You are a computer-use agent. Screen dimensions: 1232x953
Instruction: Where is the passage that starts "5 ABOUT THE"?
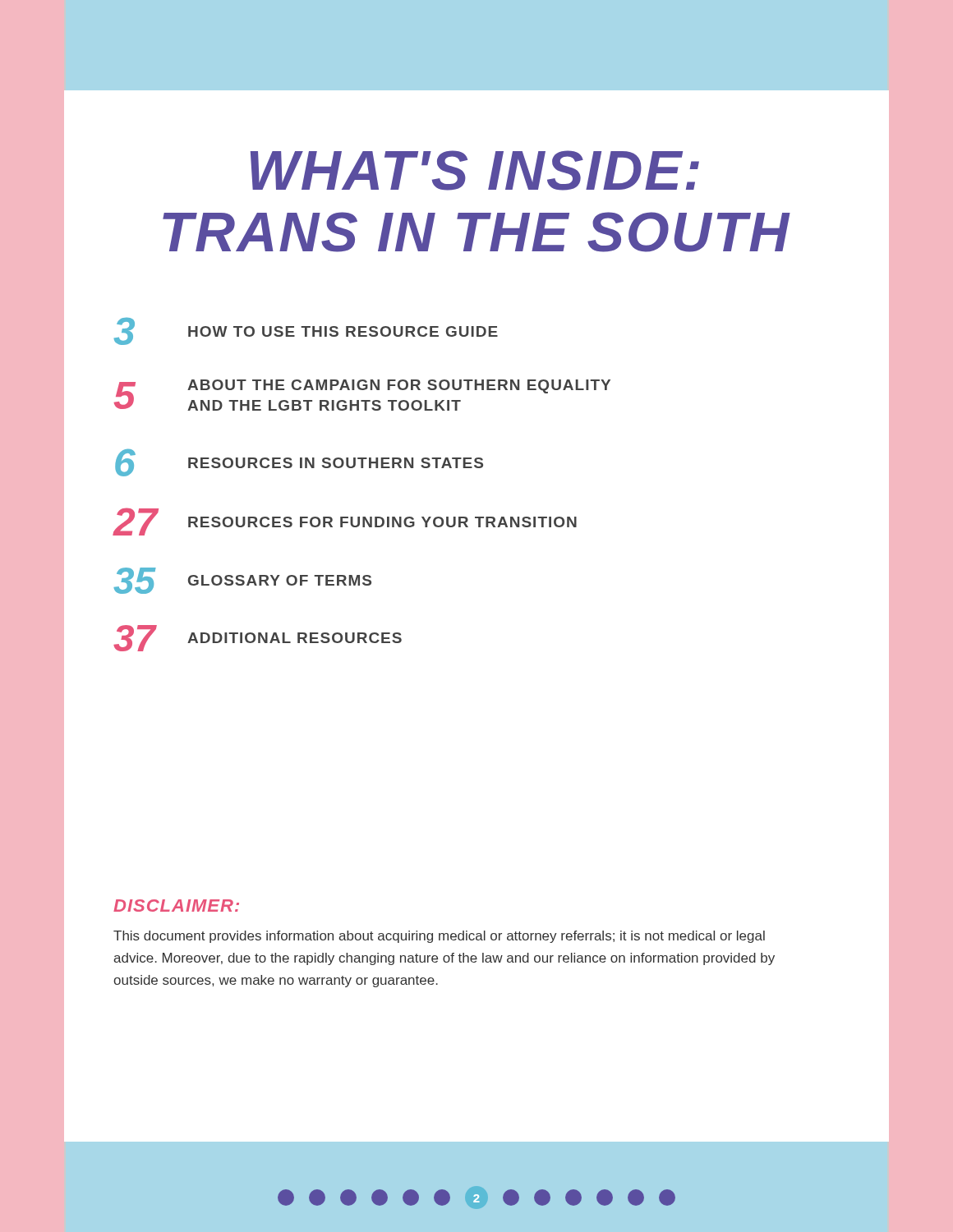[x=363, y=396]
